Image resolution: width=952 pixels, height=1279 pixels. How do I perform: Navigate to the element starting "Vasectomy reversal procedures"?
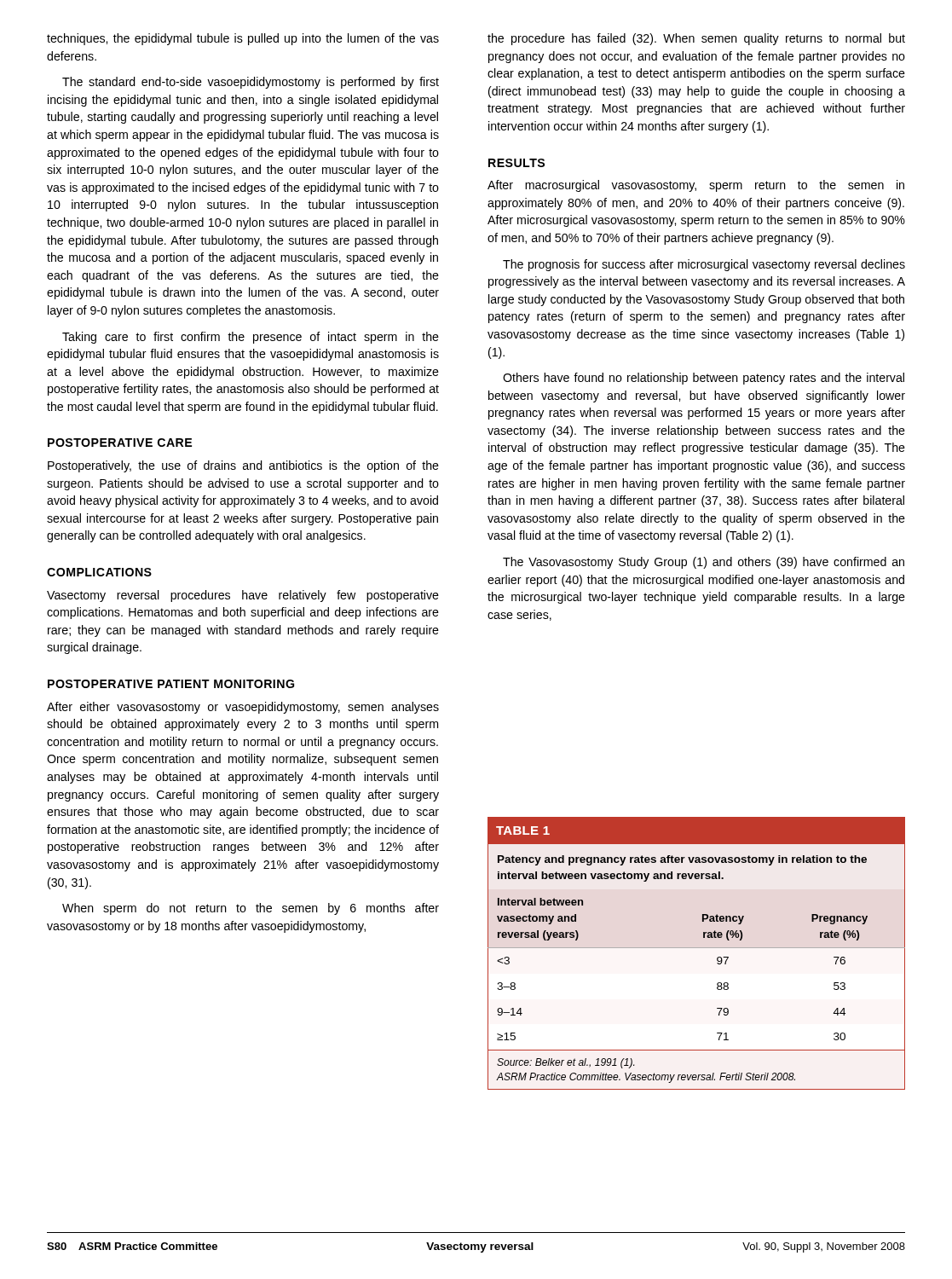[243, 621]
